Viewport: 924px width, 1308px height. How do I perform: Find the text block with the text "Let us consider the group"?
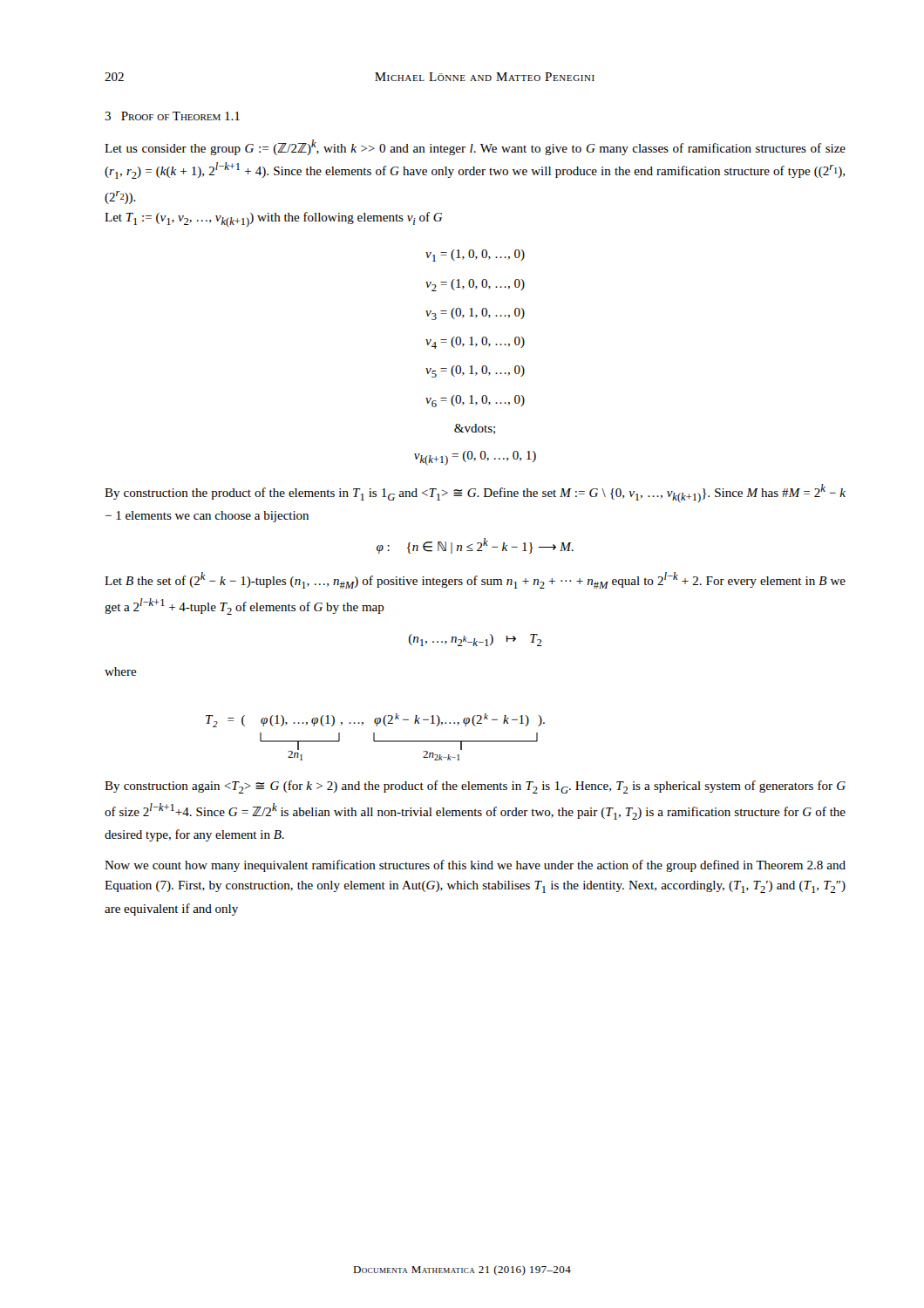(475, 183)
